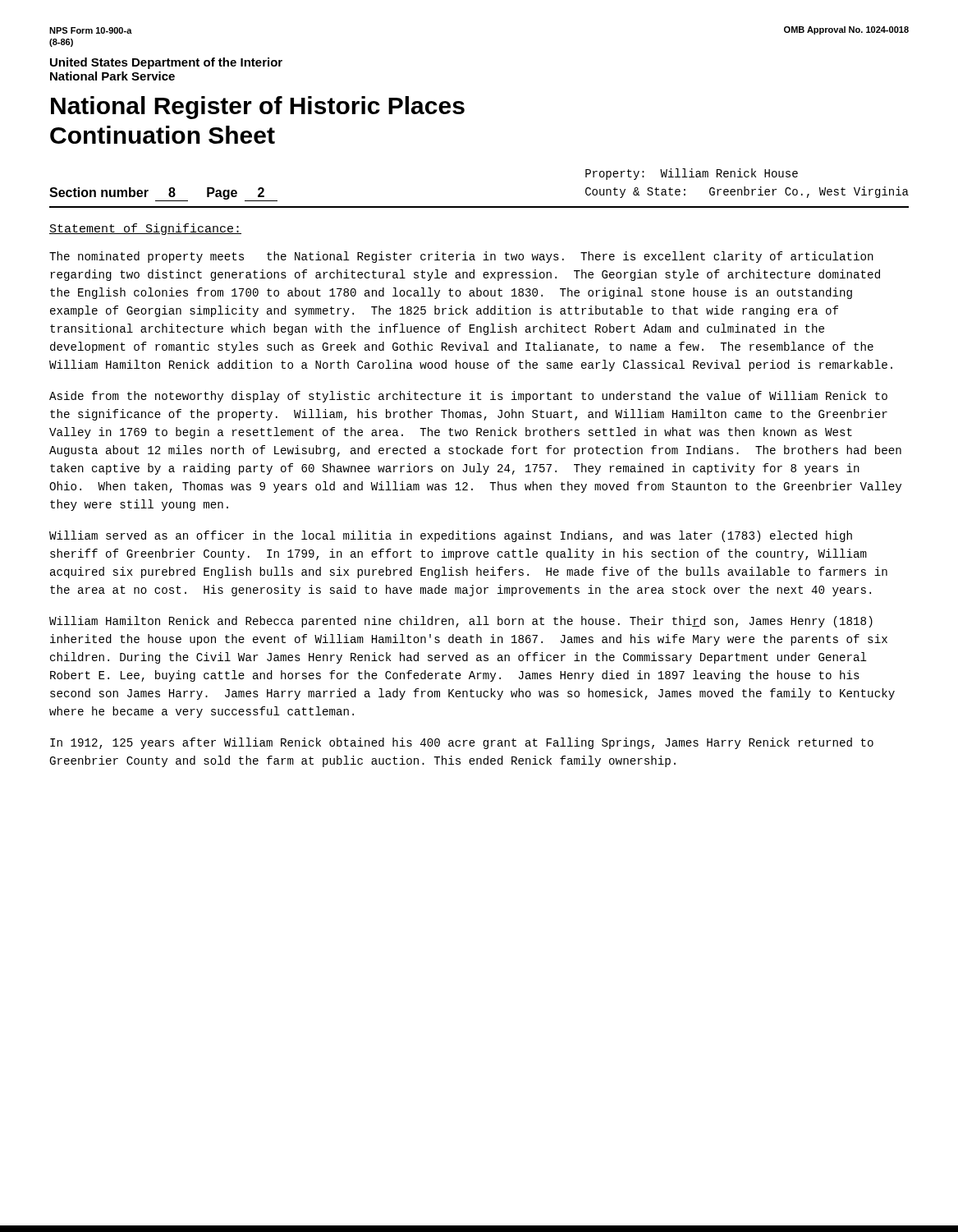Find the block on this page that starts "In 1912, 125 years after William Renick"
Image resolution: width=958 pixels, height=1232 pixels.
coord(462,762)
